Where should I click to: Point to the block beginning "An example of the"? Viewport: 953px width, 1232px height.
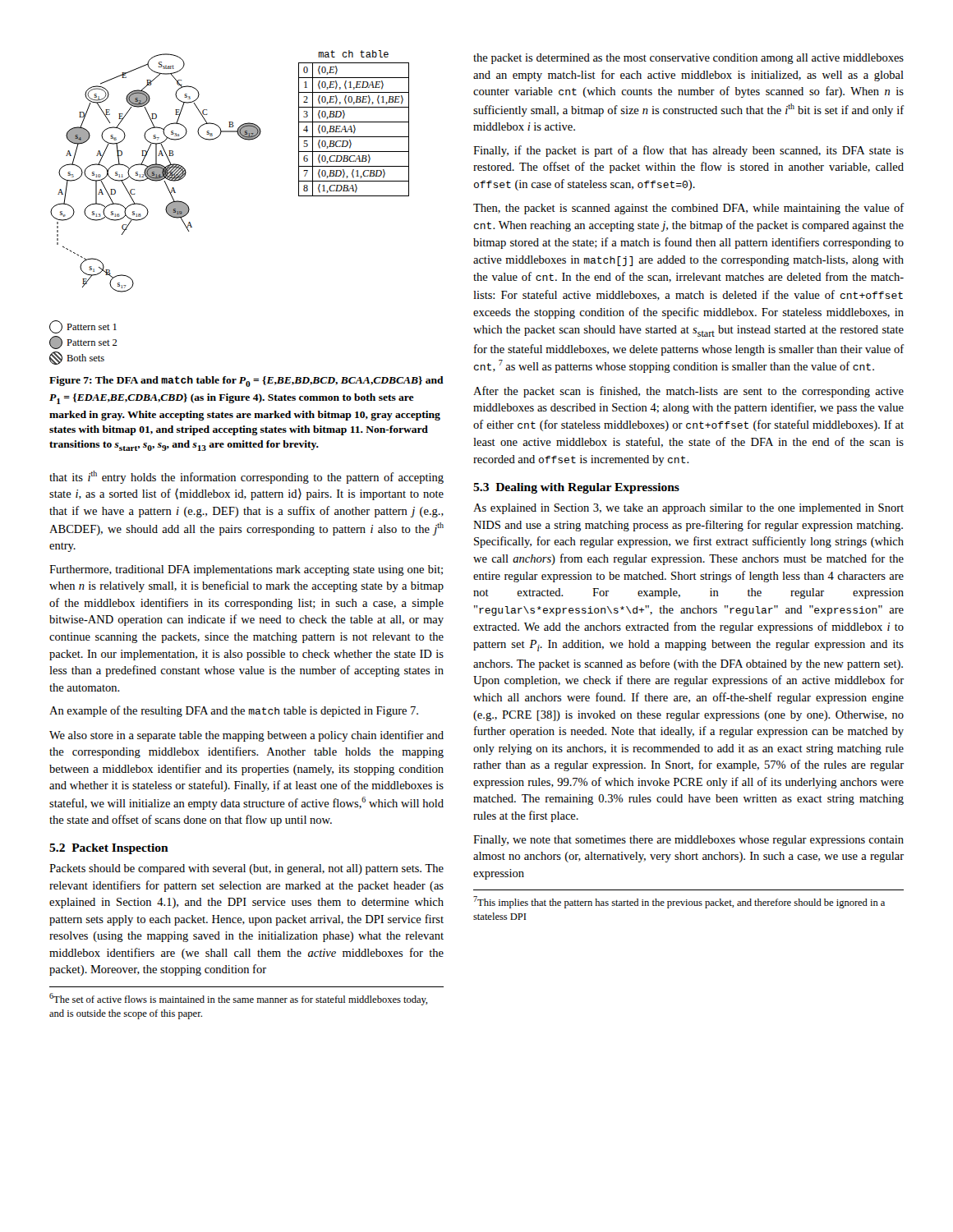[x=246, y=711]
